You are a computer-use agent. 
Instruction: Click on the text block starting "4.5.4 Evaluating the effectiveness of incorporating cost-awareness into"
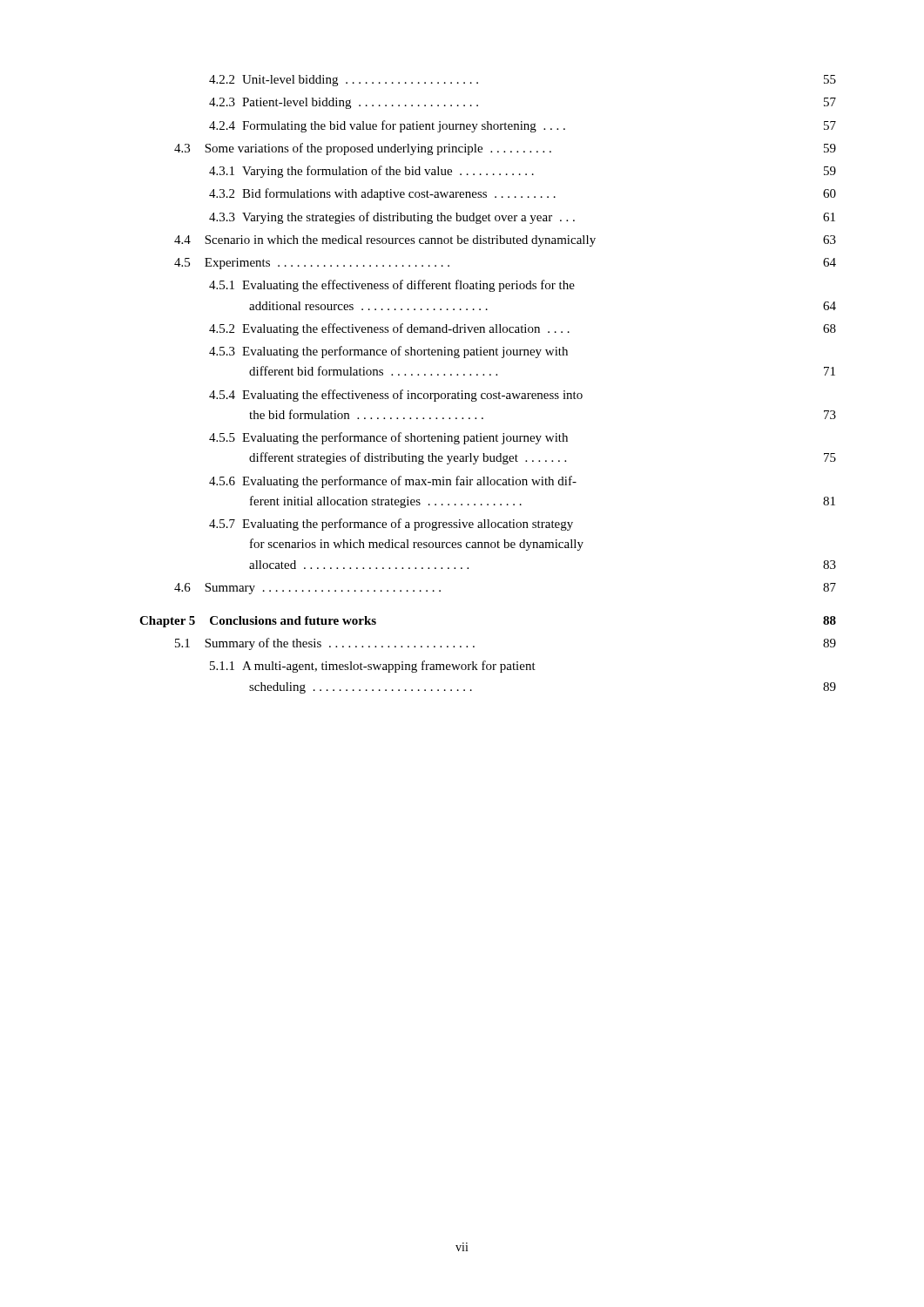click(523, 405)
